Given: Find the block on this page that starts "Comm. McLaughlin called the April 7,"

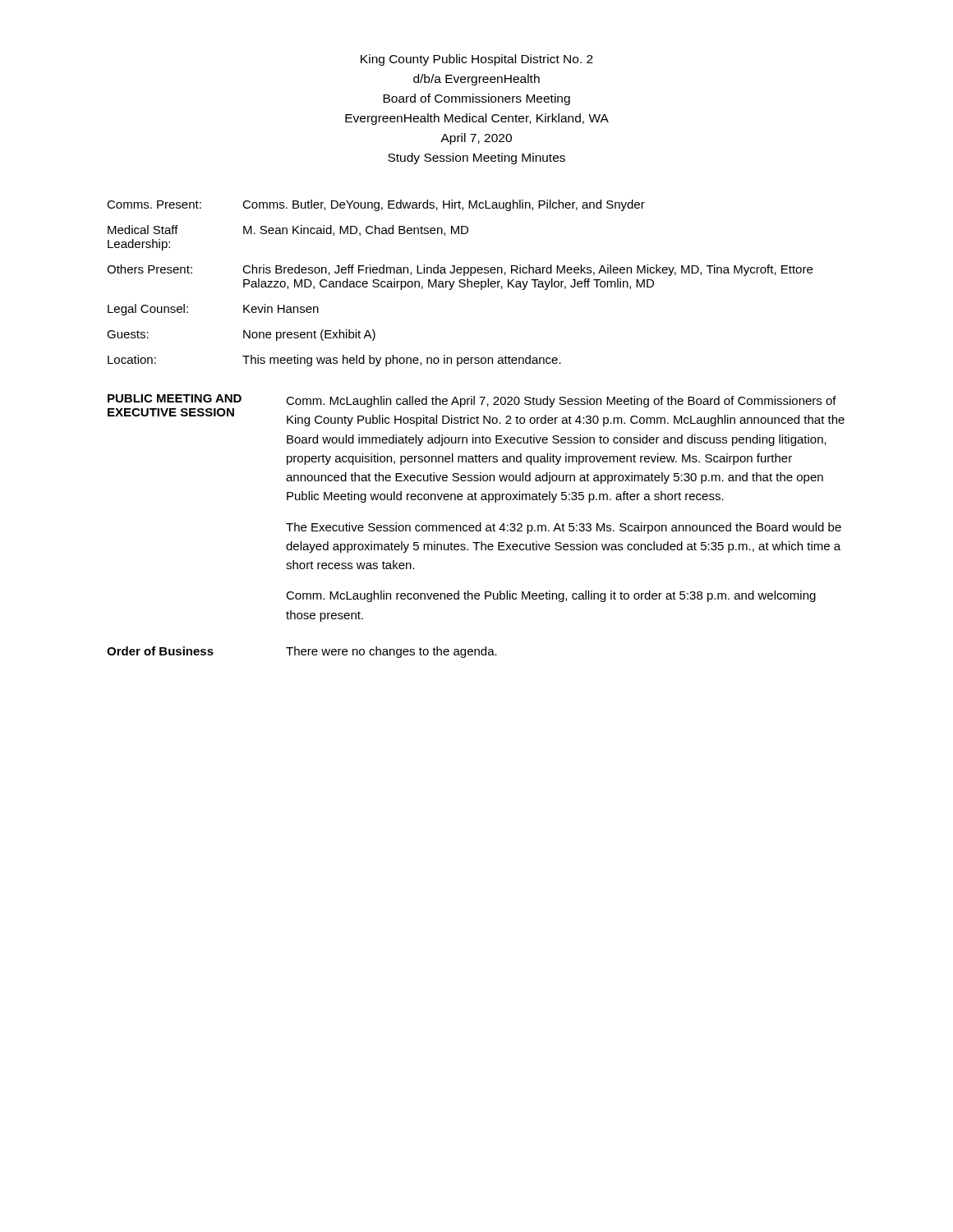Looking at the screenshot, I should point(566,508).
